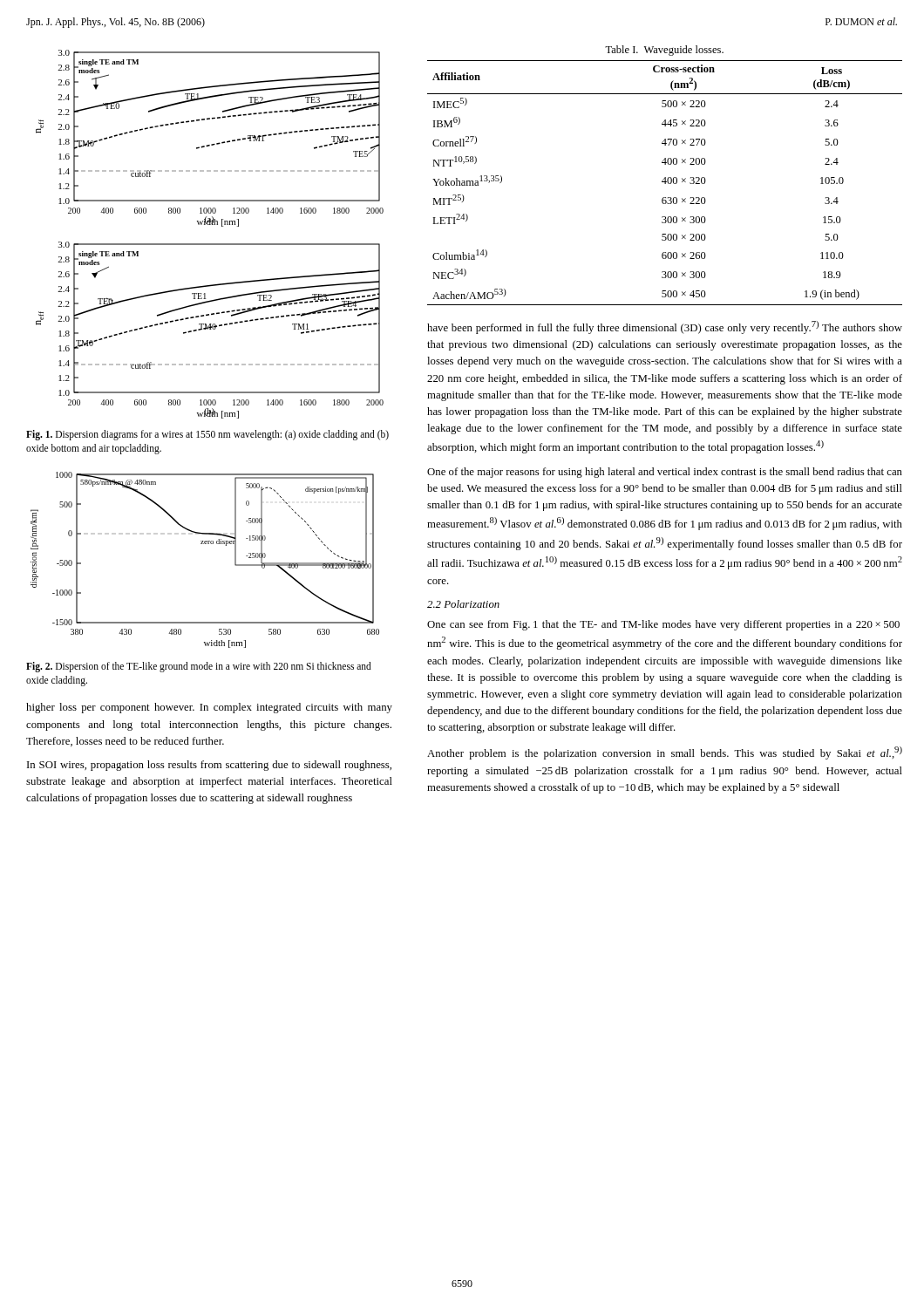Click on the text block containing "In SOI wires, propagation loss results from scattering"

(209, 781)
